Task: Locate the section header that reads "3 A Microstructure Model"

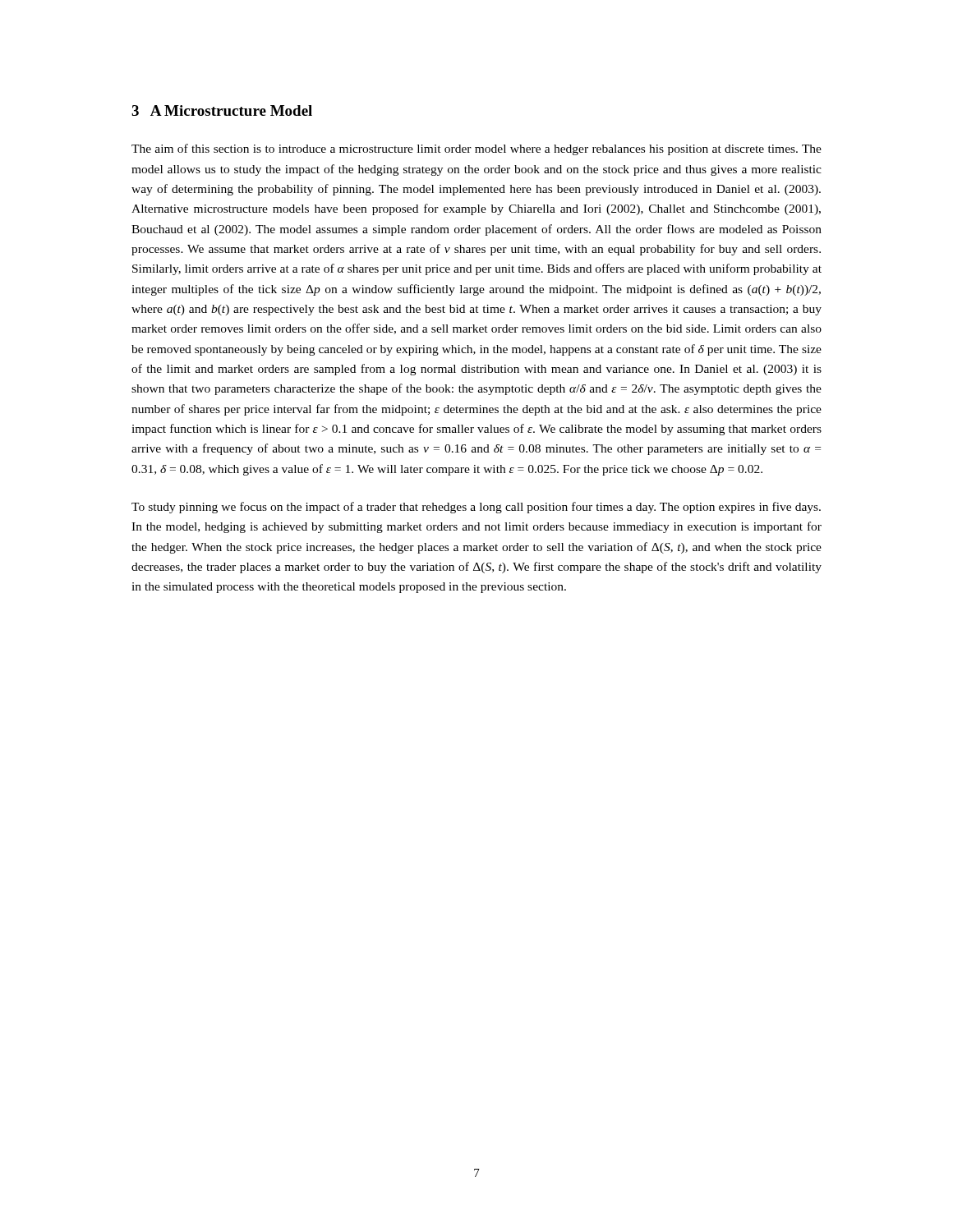Action: 222,111
